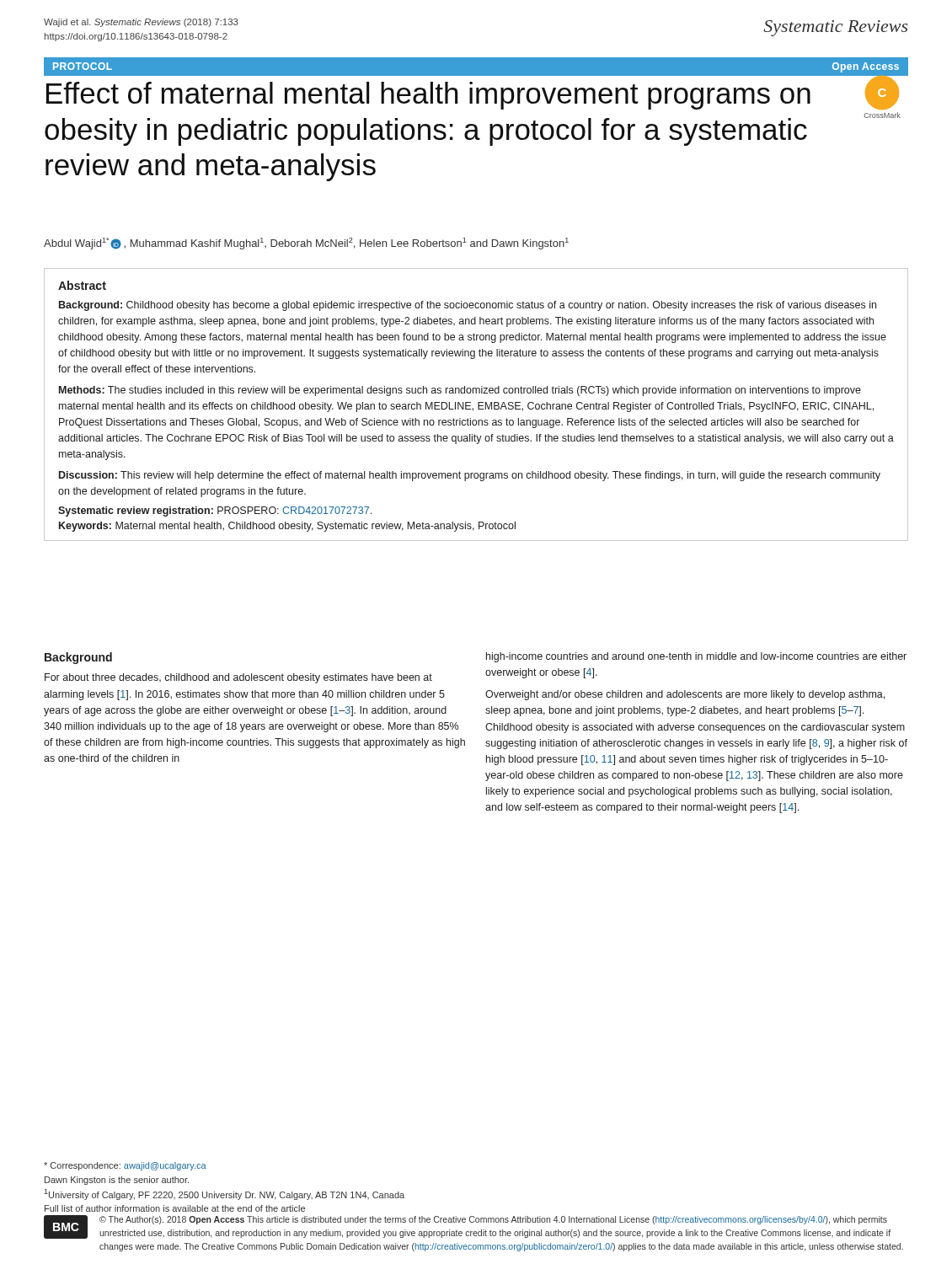Screen dimensions: 1264x952
Task: Locate the text block starting "Background For about three decades, childhood"
Action: click(x=255, y=708)
